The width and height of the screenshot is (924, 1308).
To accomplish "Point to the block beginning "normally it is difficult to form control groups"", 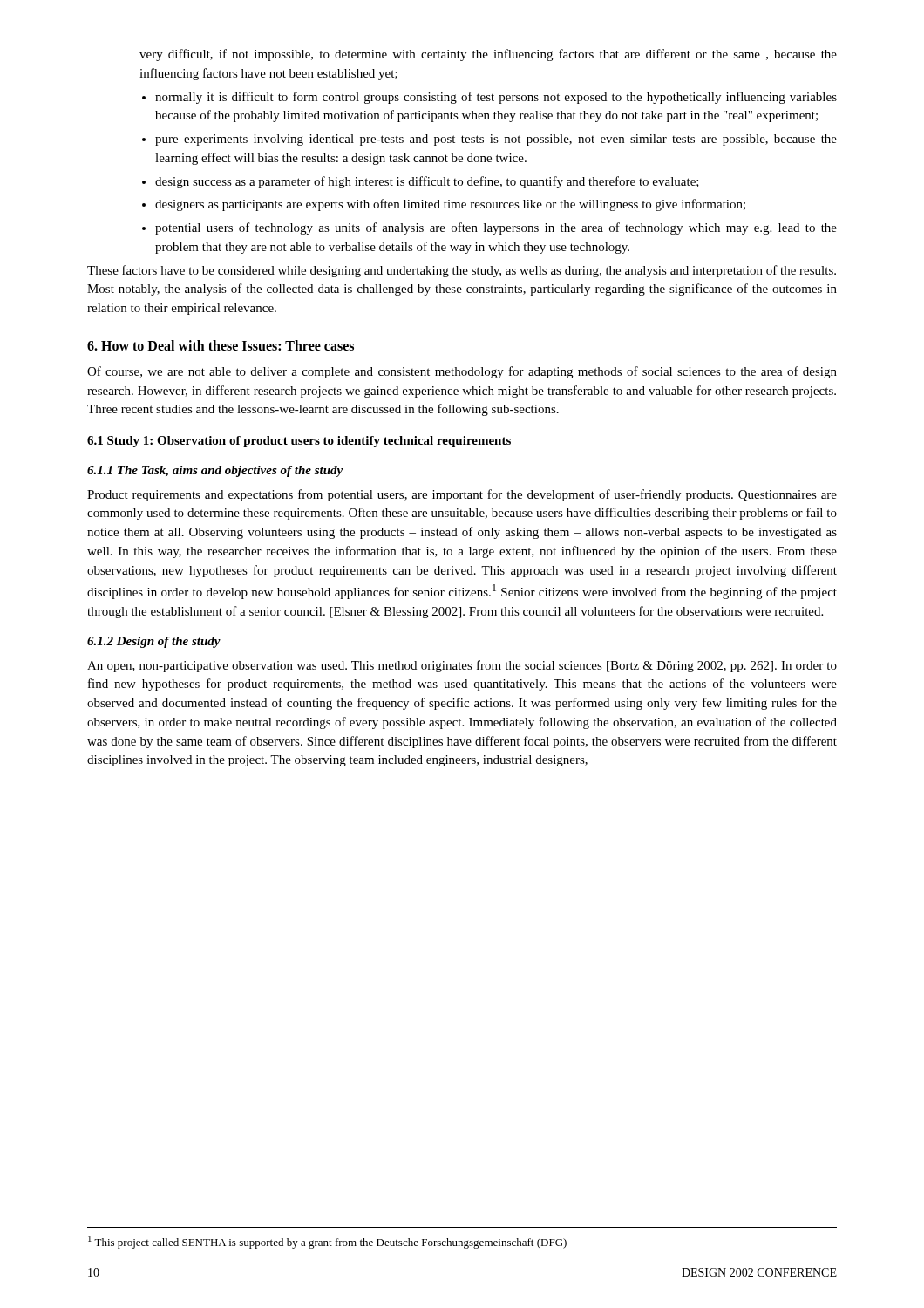I will [x=496, y=107].
